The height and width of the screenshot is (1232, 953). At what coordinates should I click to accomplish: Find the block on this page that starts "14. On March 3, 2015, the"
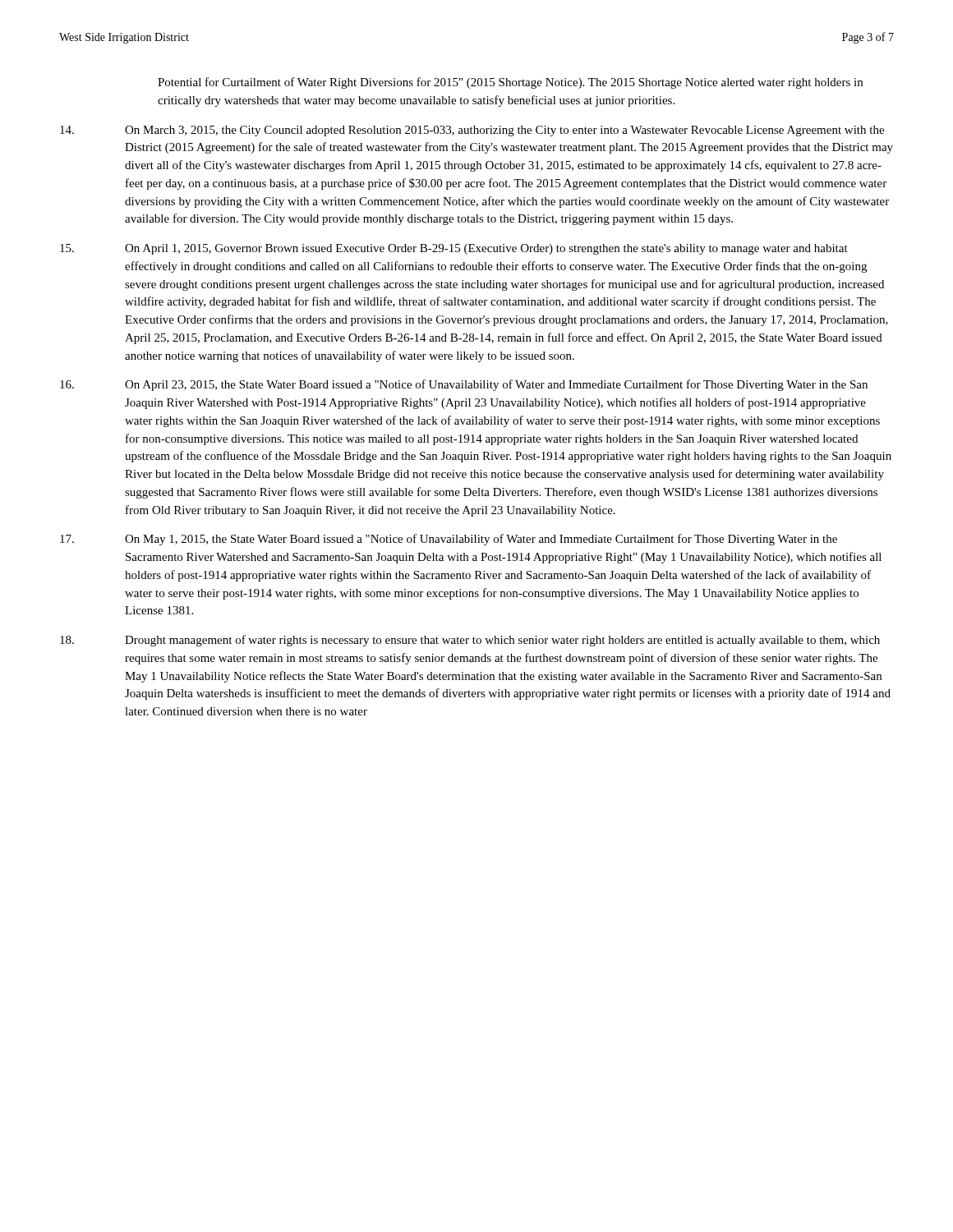(476, 175)
